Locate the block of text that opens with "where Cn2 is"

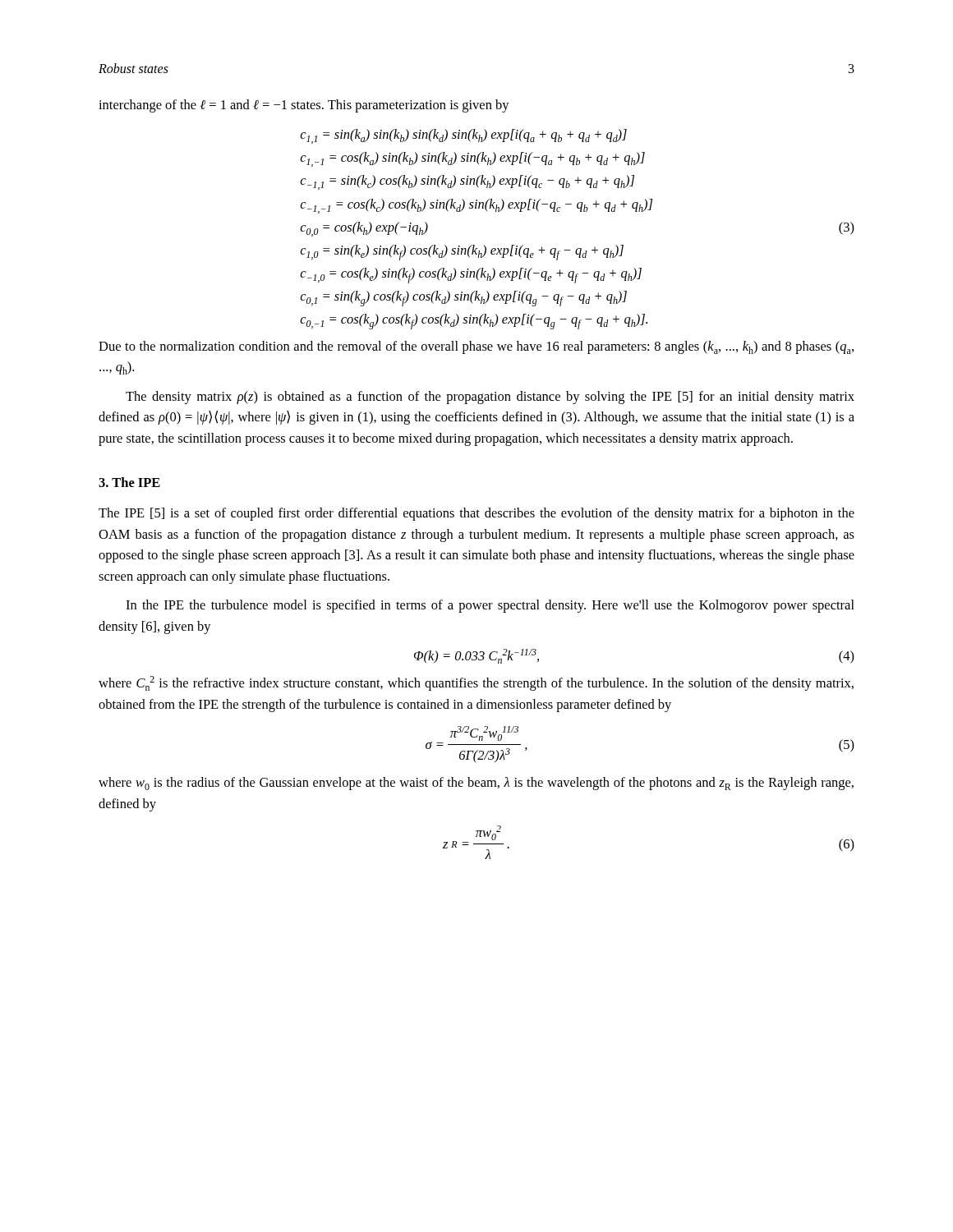tap(476, 694)
